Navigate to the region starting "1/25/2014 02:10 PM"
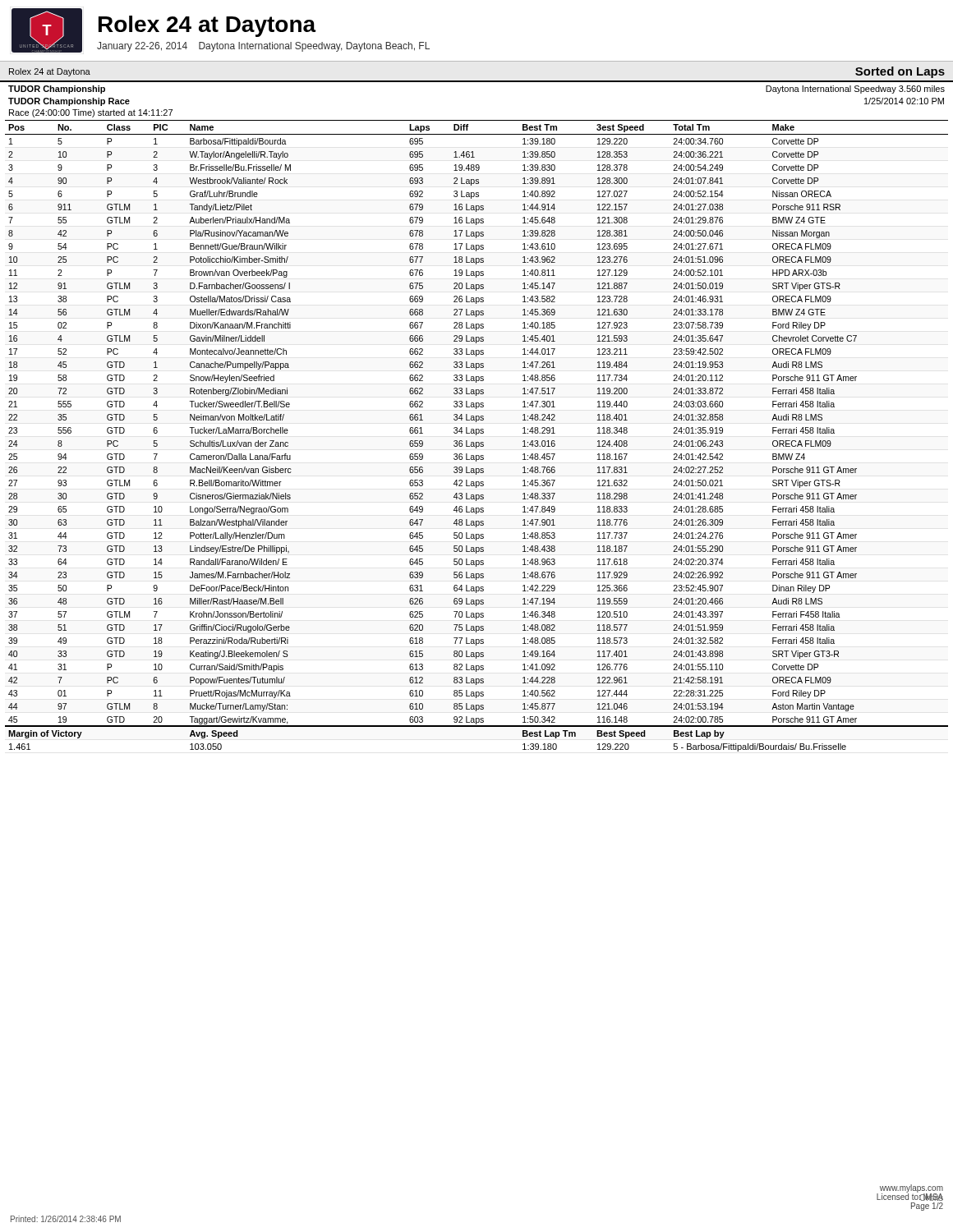 pyautogui.click(x=904, y=101)
